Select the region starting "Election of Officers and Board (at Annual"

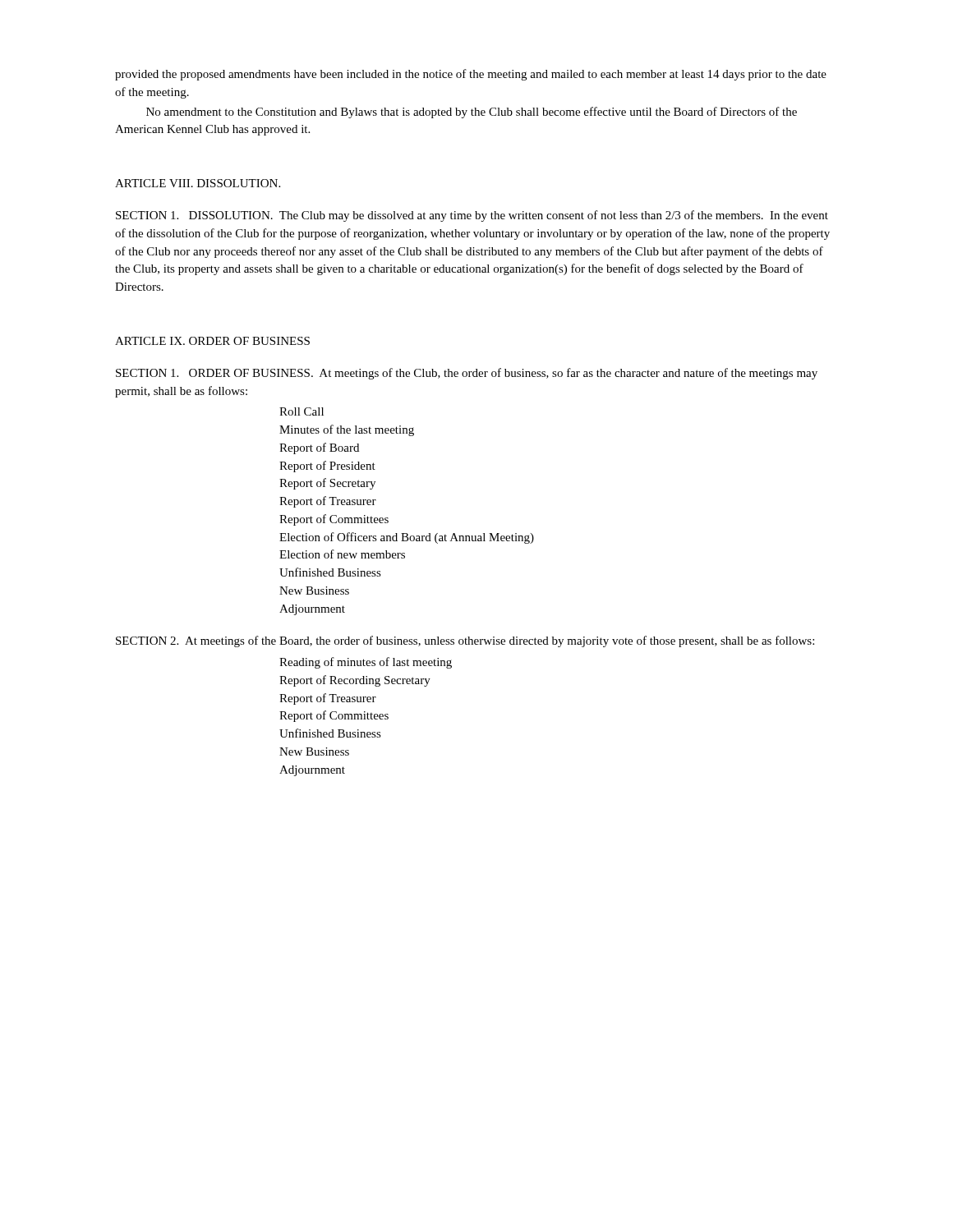(x=407, y=537)
